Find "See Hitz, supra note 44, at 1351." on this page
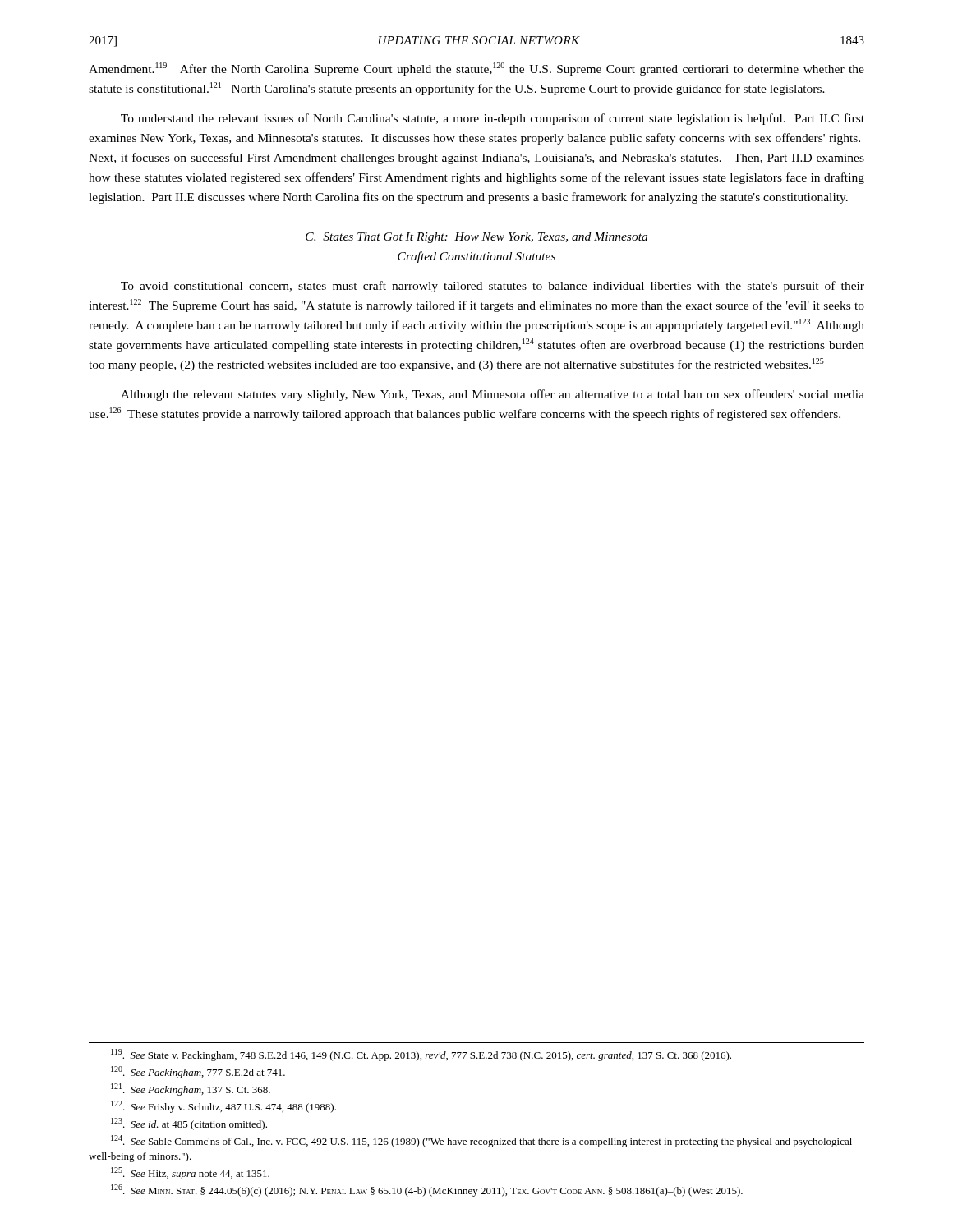Screen dimensions: 1232x953 (x=190, y=1173)
